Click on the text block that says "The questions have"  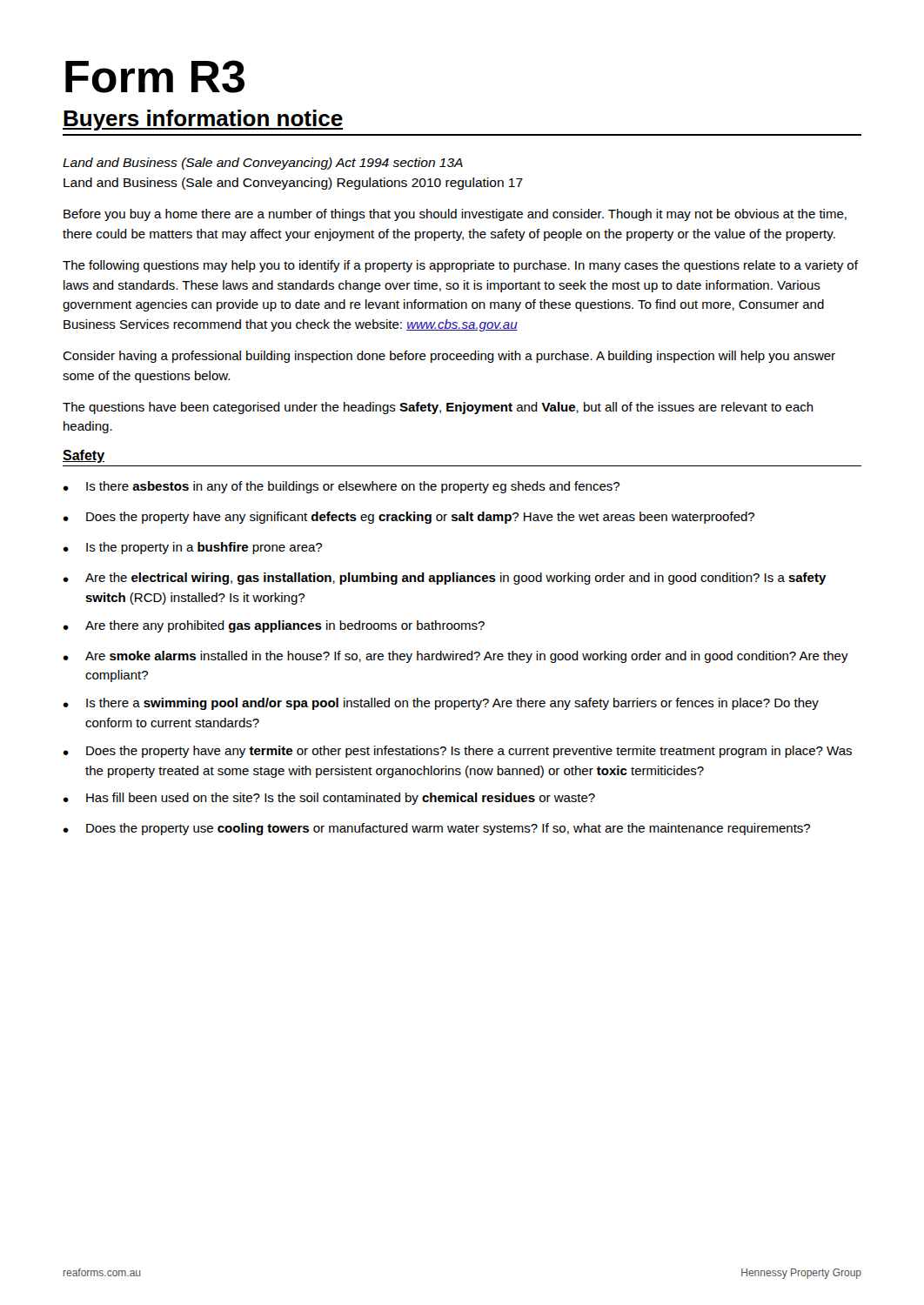462,417
